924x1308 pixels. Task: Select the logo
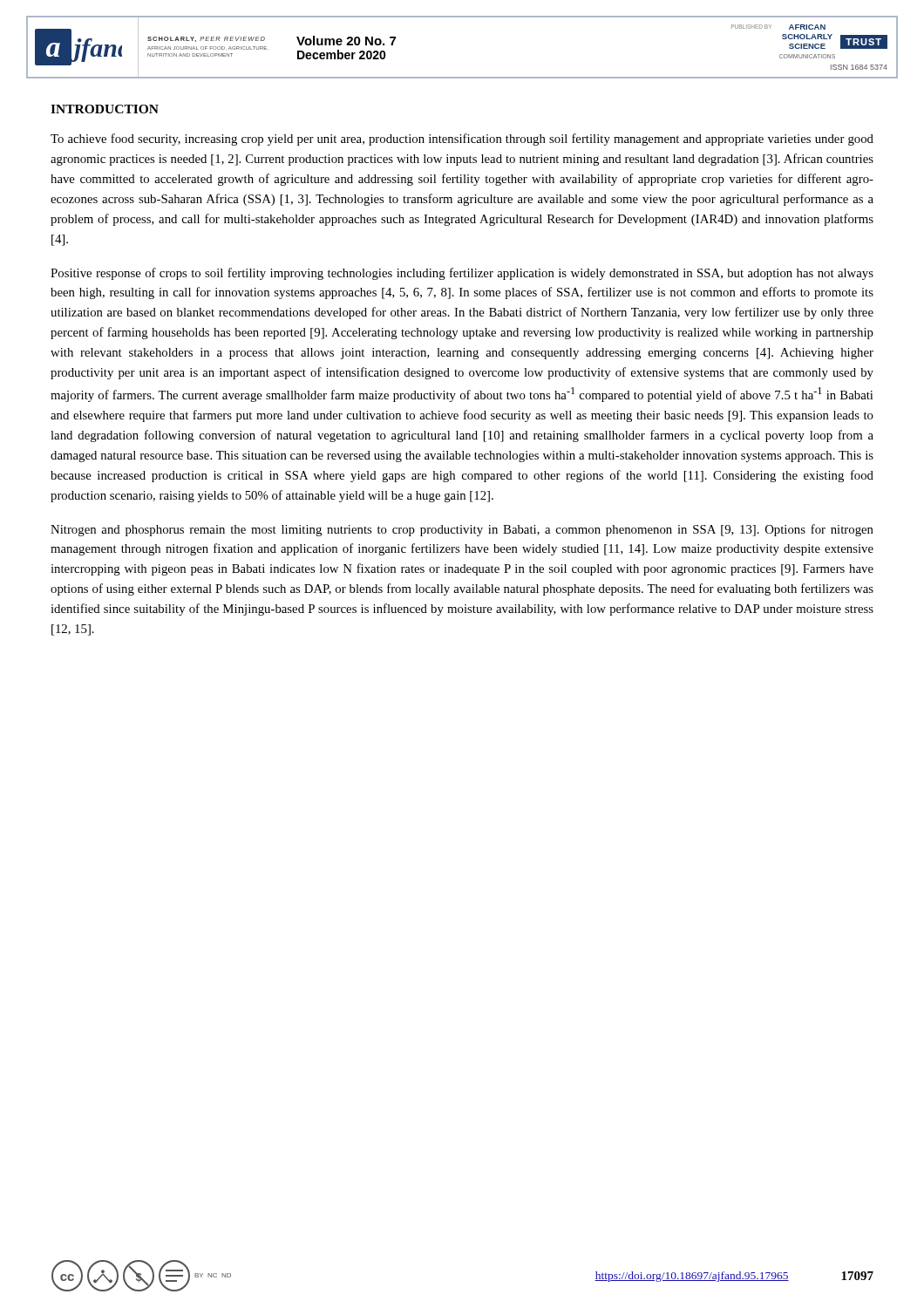(141, 1276)
